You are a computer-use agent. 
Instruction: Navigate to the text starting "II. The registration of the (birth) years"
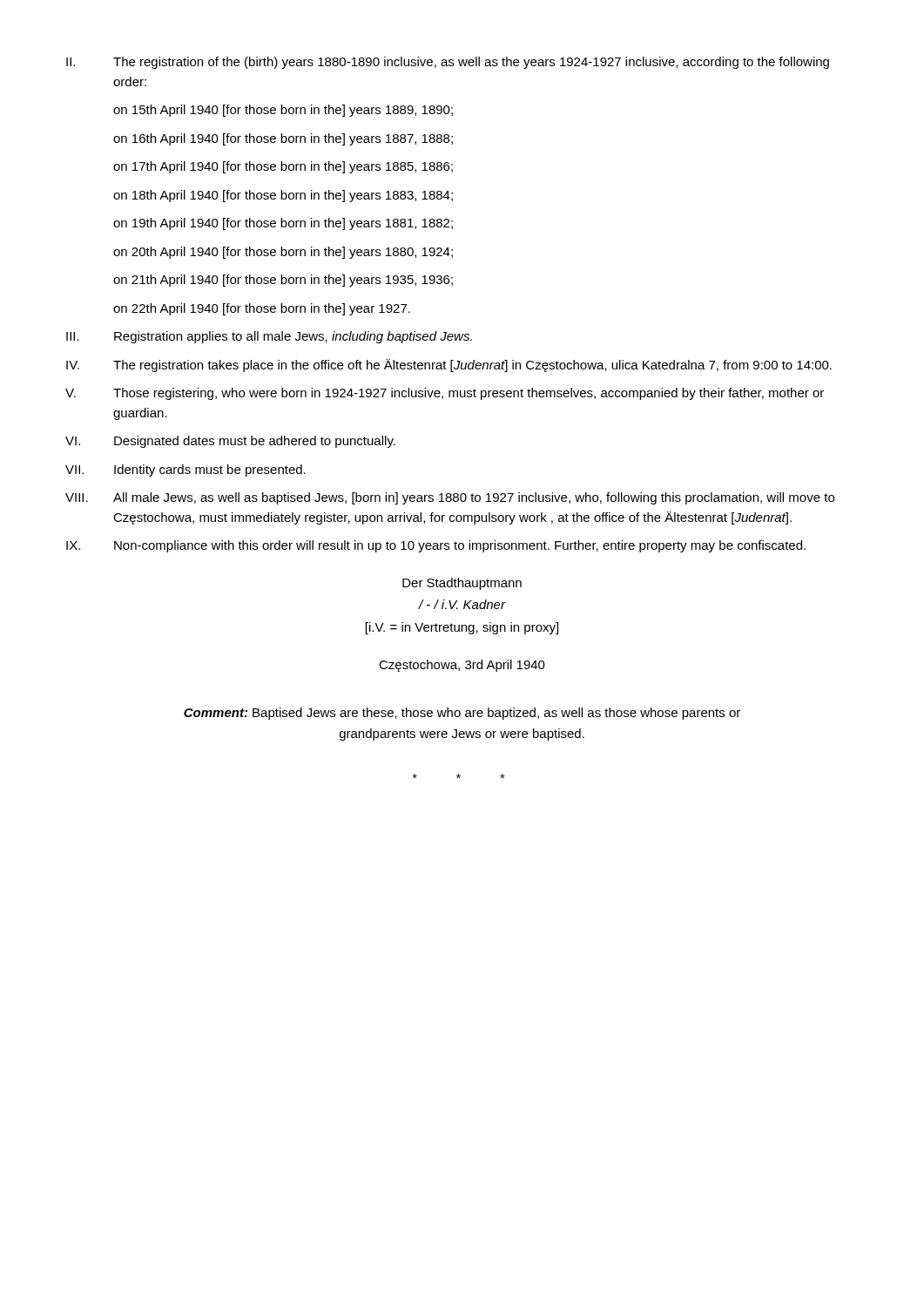pos(462,72)
